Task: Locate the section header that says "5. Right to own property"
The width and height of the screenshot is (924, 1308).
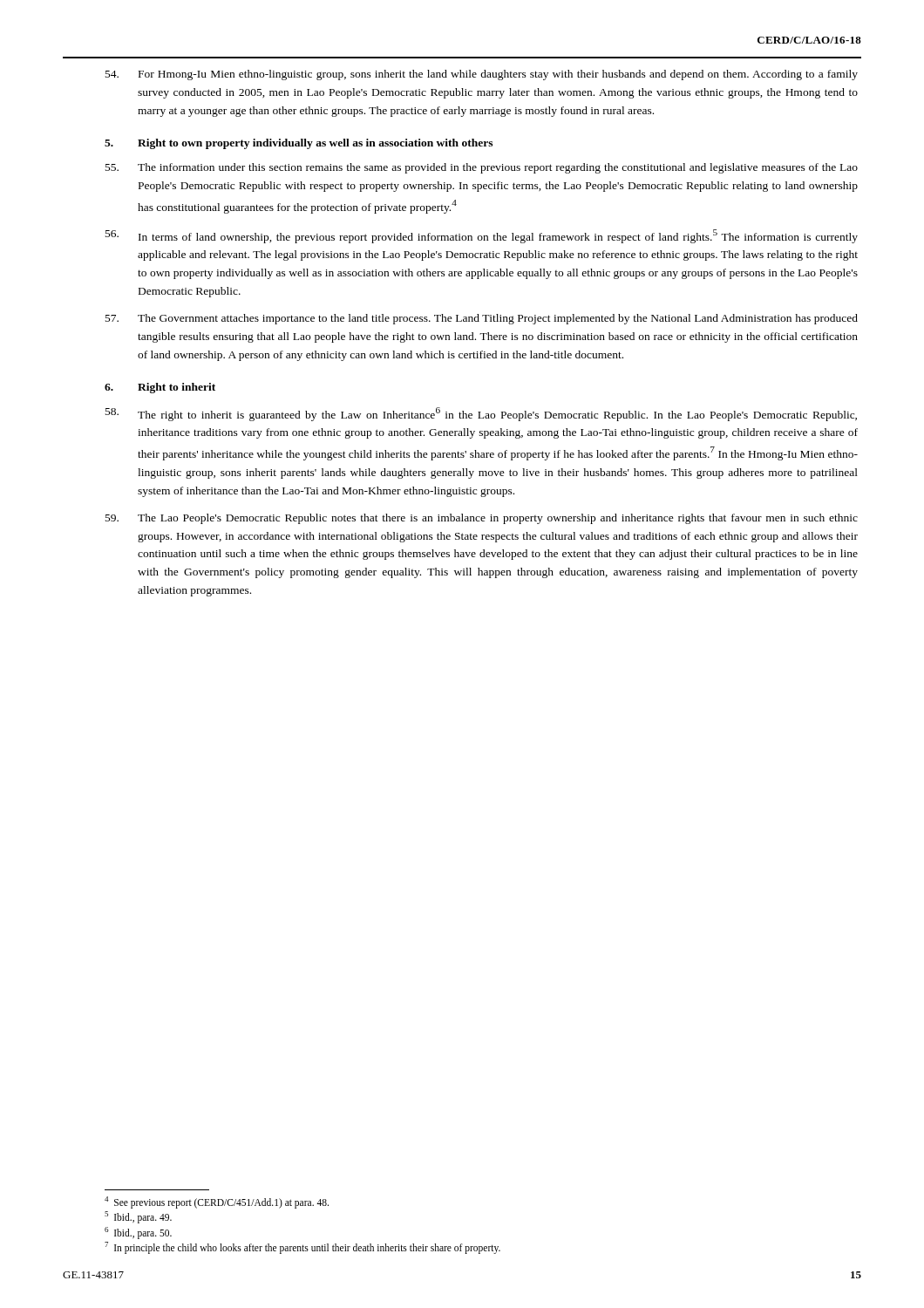Action: (x=483, y=143)
